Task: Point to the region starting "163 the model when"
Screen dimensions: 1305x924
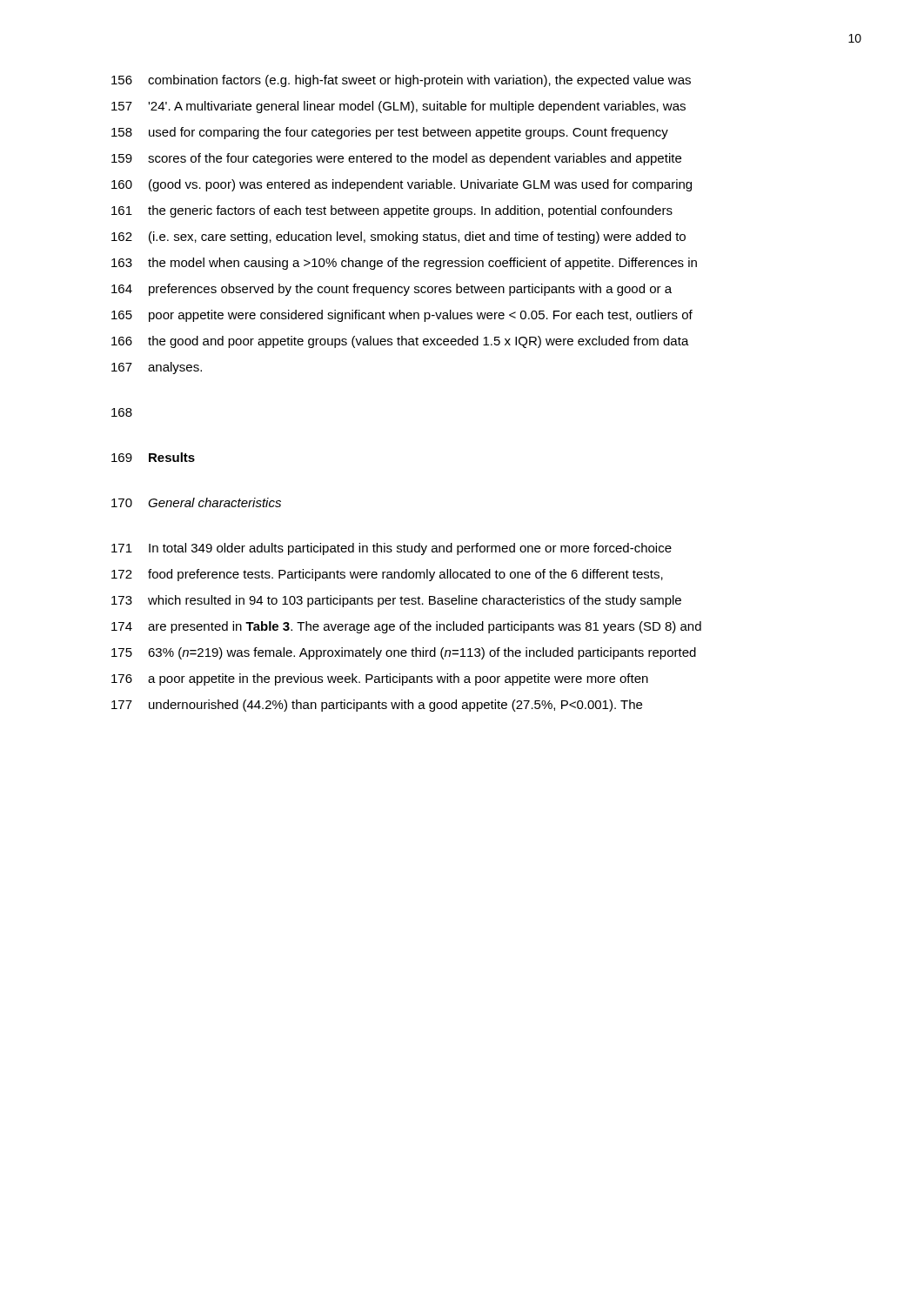Action: point(475,263)
